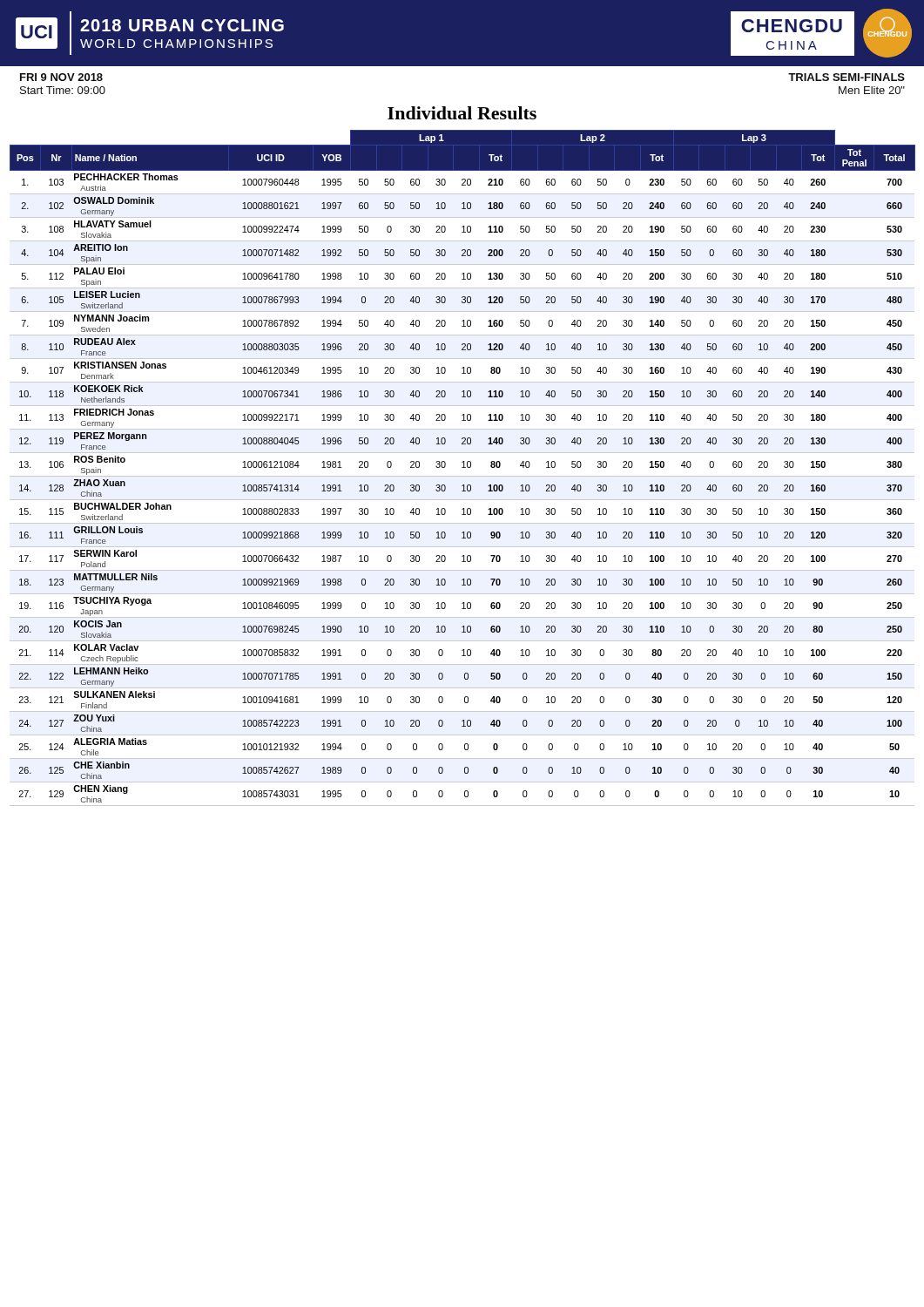Select the region starting "Individual Results"
The height and width of the screenshot is (1307, 924).
pyautogui.click(x=462, y=113)
